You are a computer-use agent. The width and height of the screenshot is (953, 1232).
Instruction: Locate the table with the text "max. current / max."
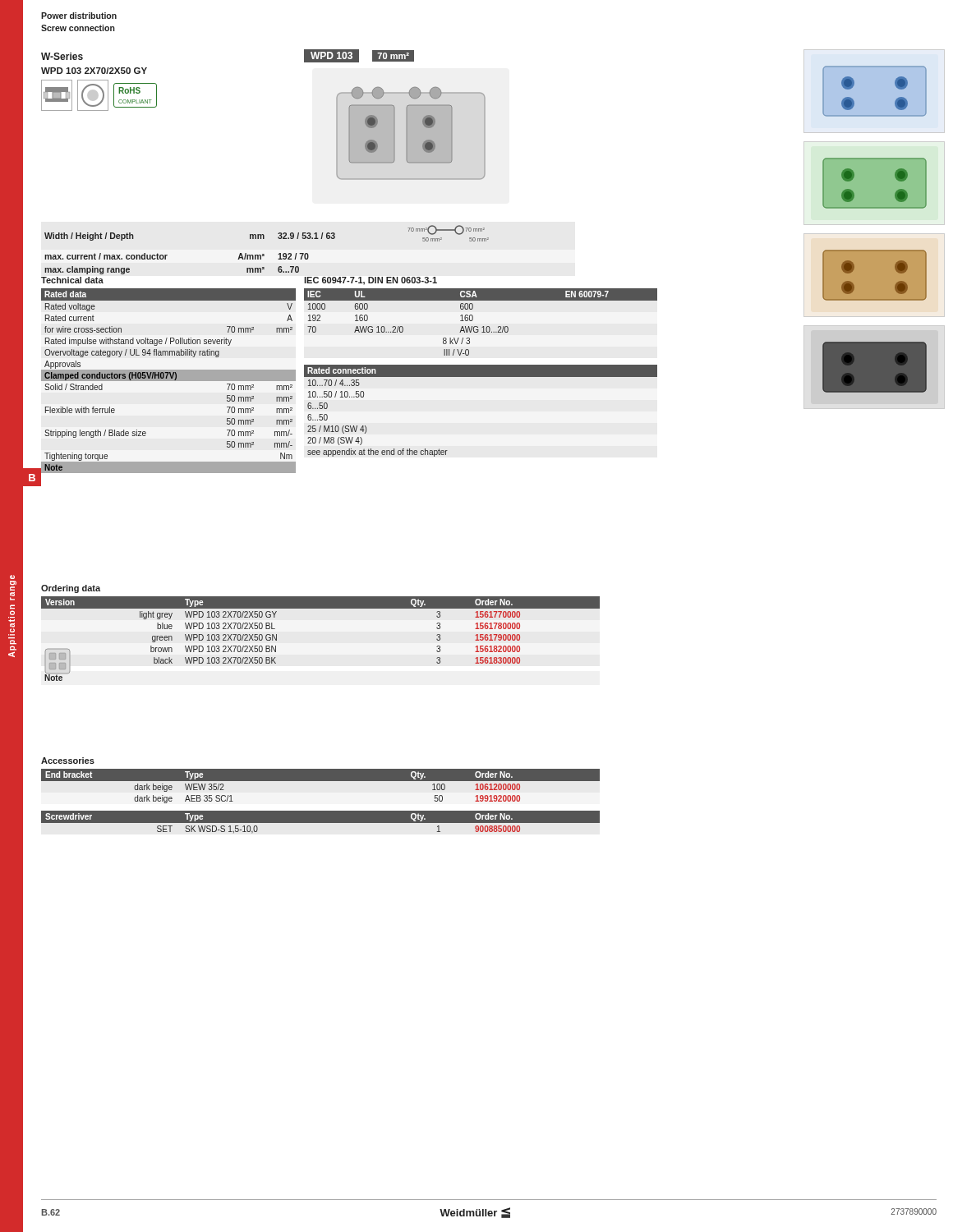click(308, 249)
